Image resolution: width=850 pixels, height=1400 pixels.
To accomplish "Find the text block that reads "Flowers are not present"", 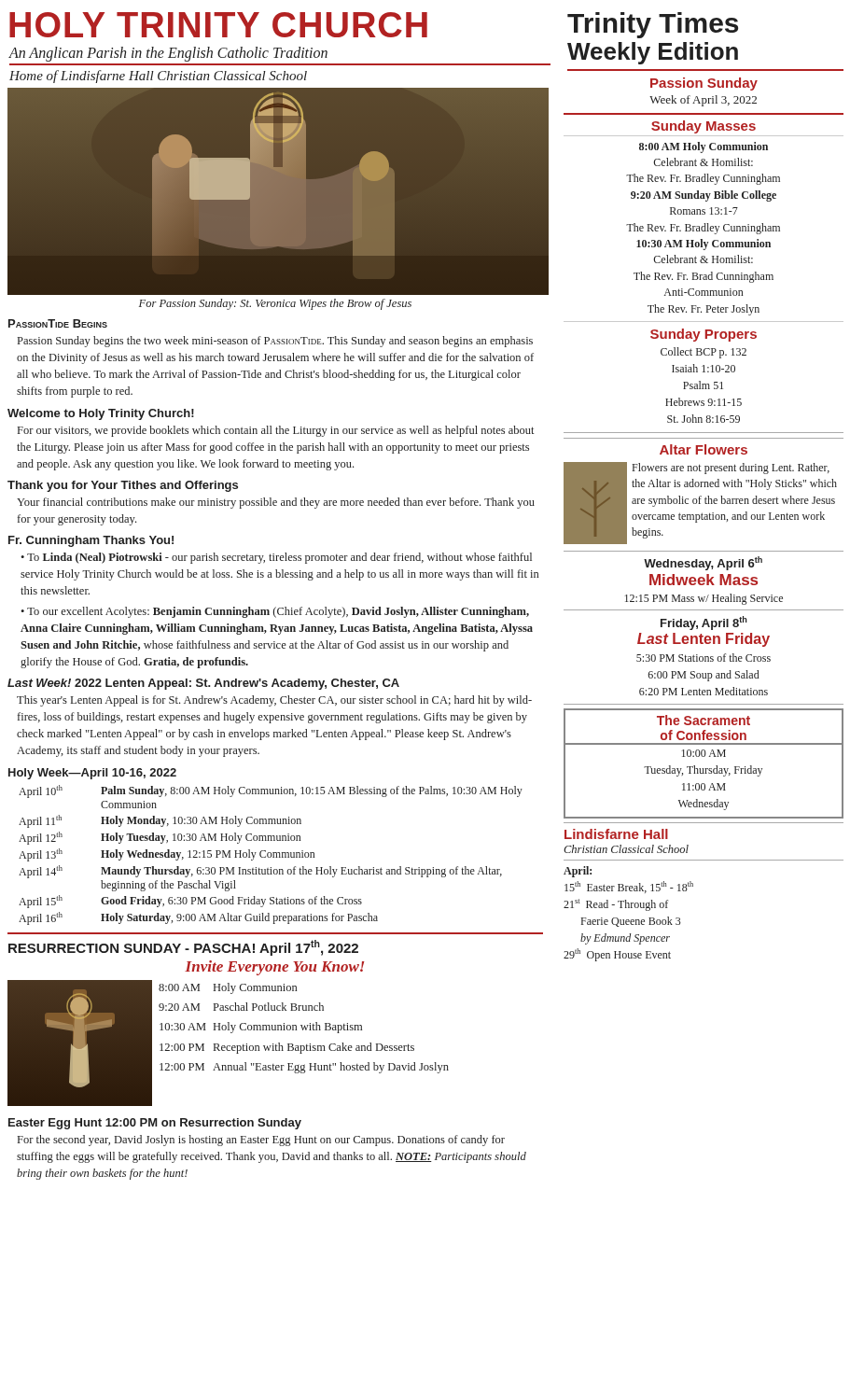I will pos(700,503).
